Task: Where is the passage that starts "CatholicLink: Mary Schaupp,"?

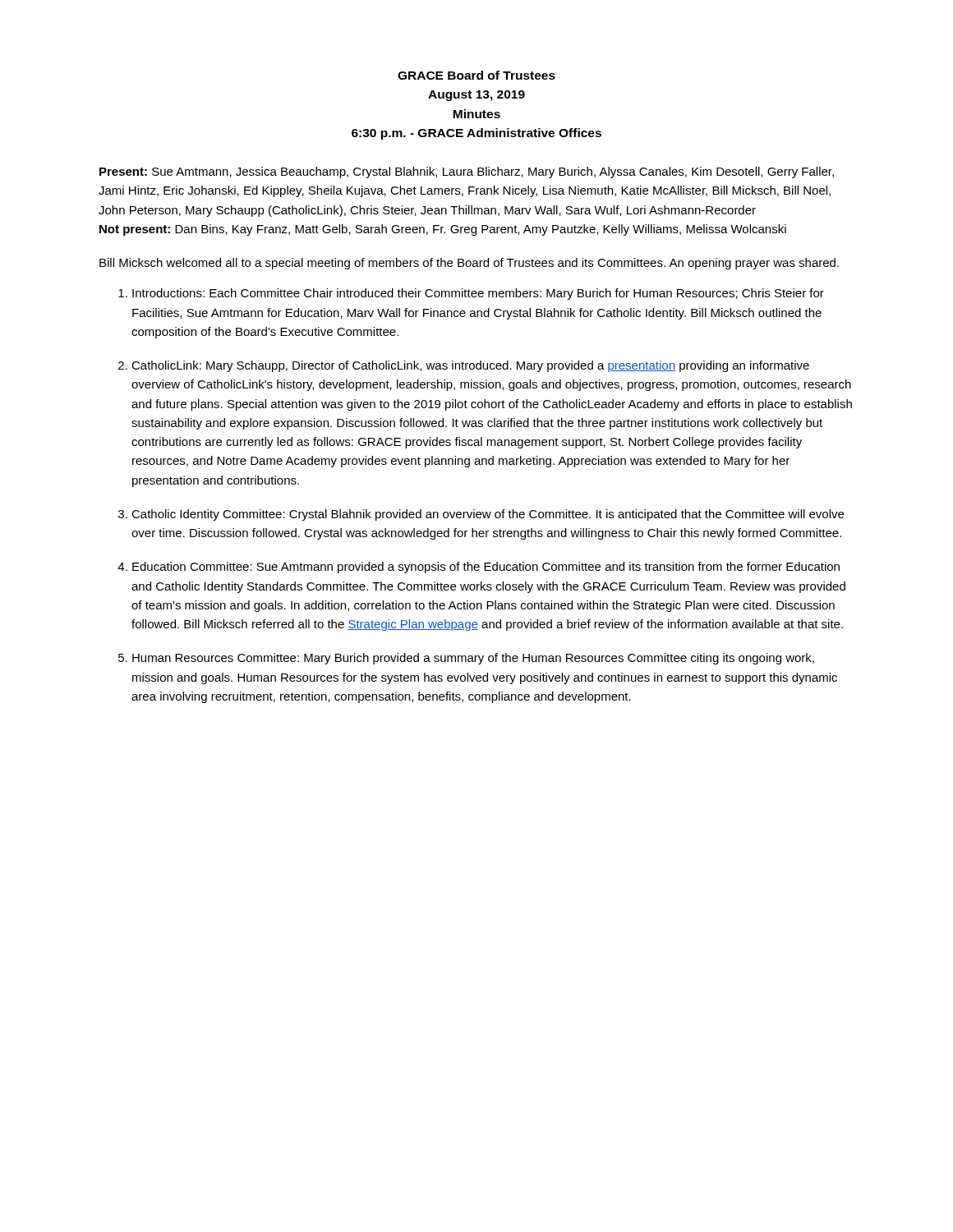Action: click(492, 422)
